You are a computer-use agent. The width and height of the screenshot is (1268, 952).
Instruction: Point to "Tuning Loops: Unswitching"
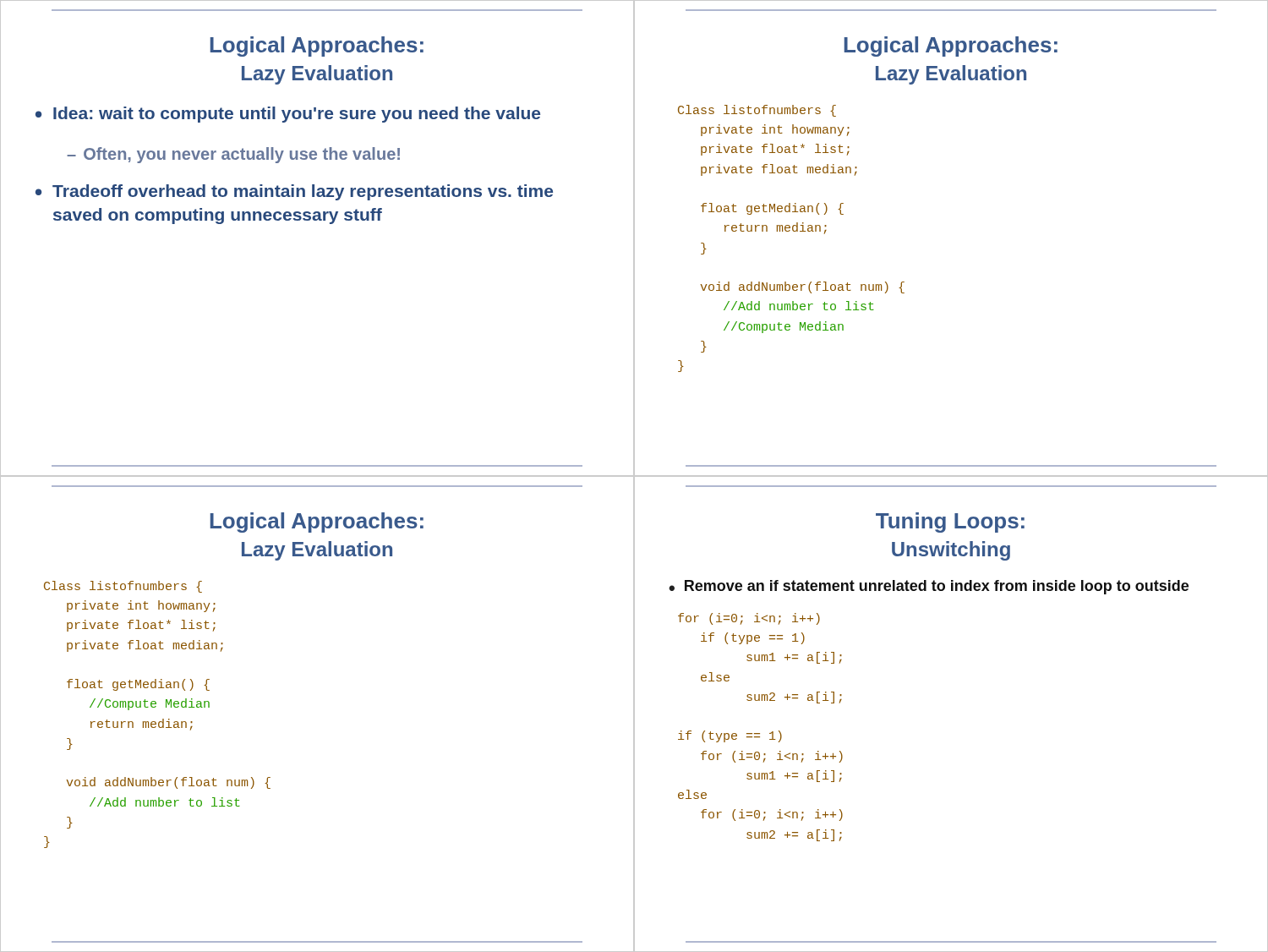pos(951,535)
